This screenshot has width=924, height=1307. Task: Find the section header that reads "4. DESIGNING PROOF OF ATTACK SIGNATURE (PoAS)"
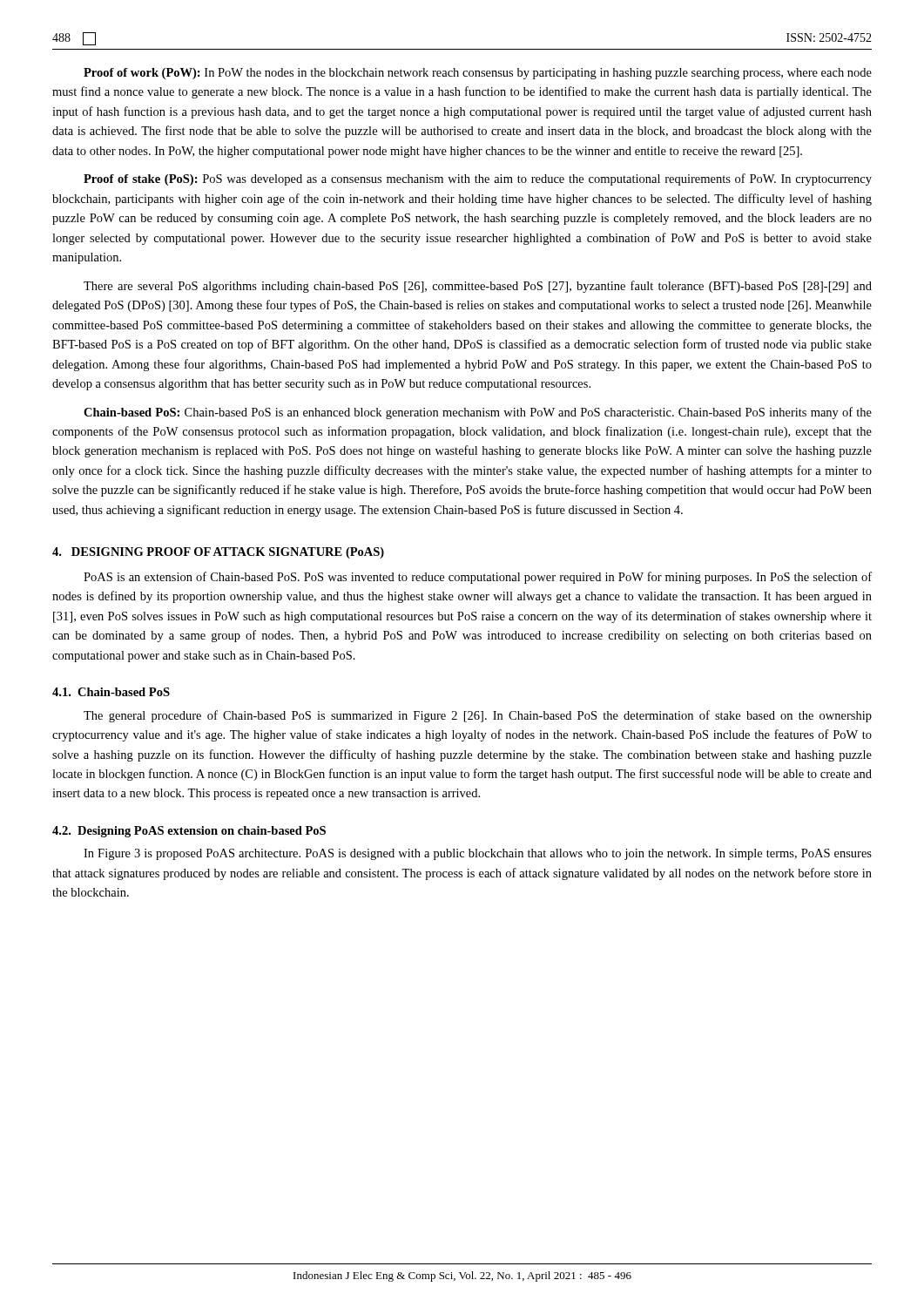pos(218,553)
